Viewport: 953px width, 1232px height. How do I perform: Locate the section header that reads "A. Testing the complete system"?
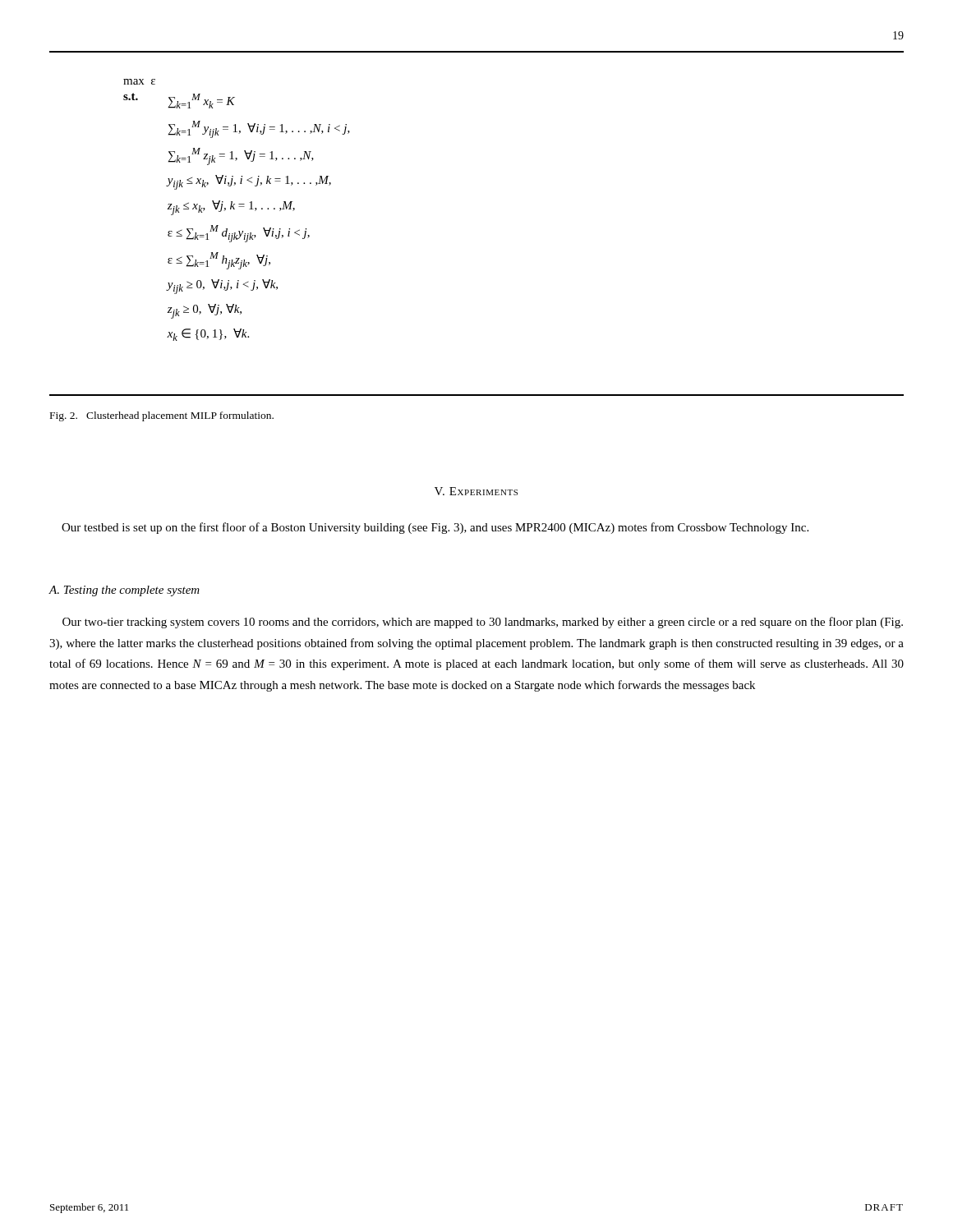point(125,590)
